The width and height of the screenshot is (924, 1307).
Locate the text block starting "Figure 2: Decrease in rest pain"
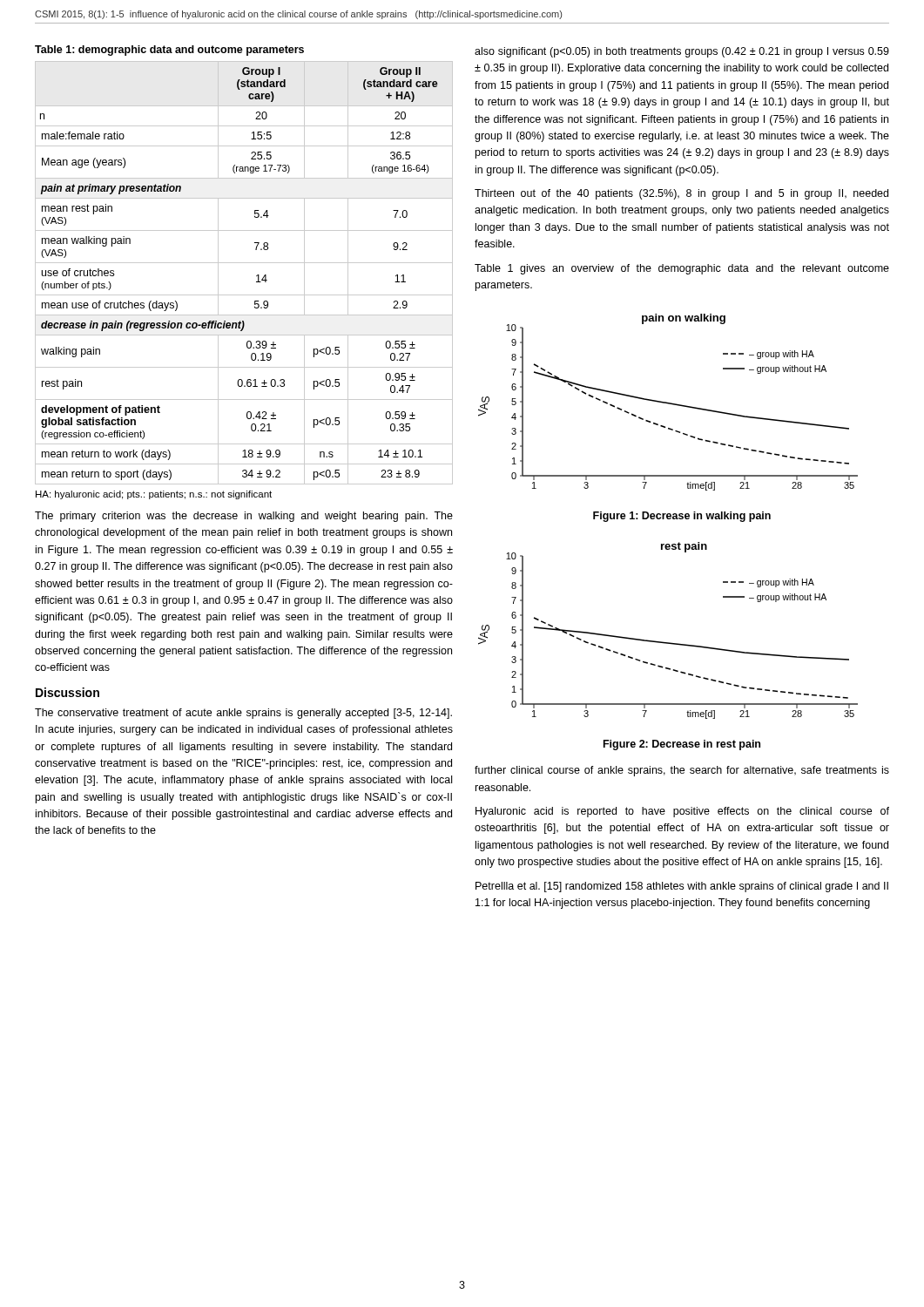point(682,744)
